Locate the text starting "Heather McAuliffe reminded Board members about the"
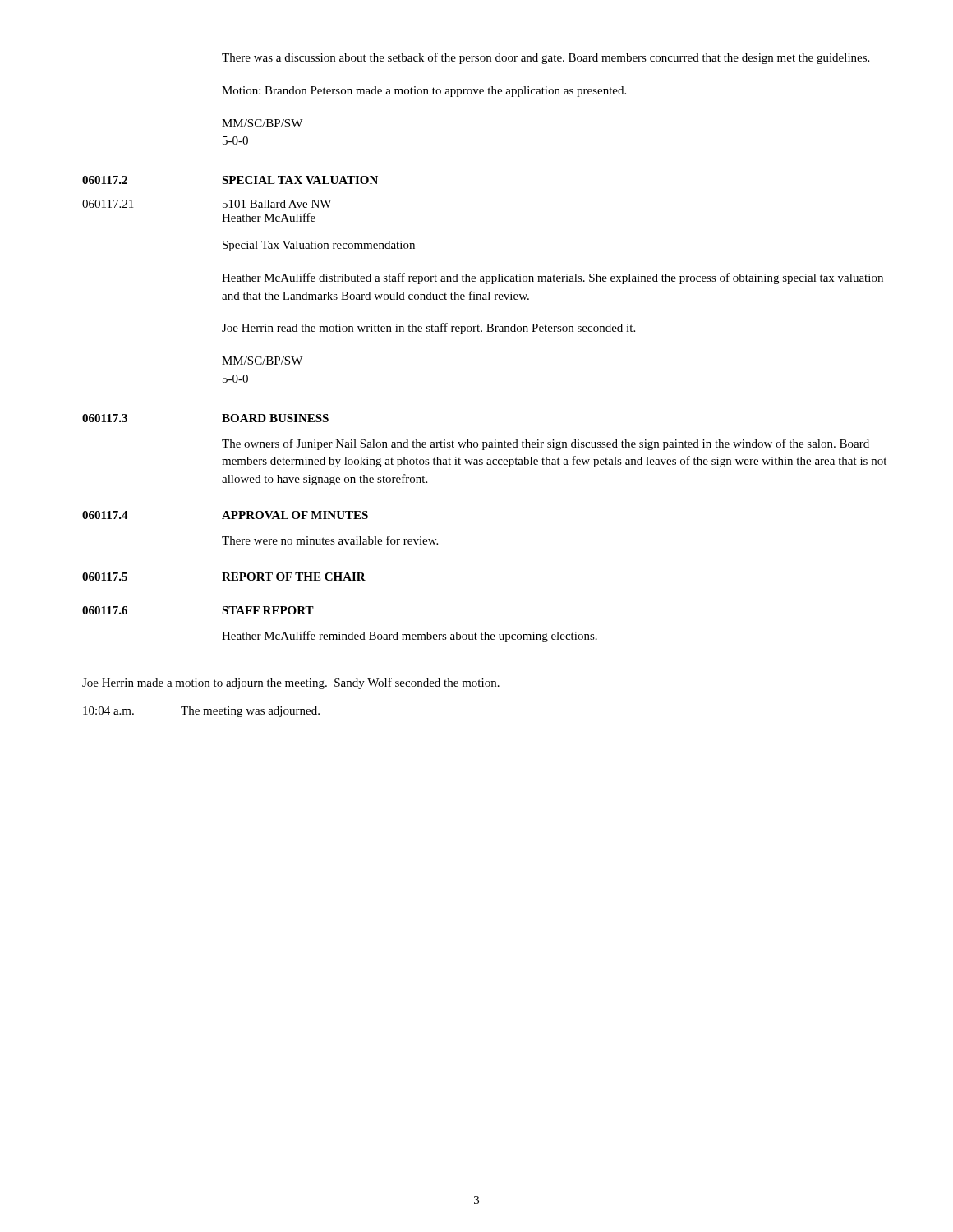Image resolution: width=953 pixels, height=1232 pixels. point(410,635)
